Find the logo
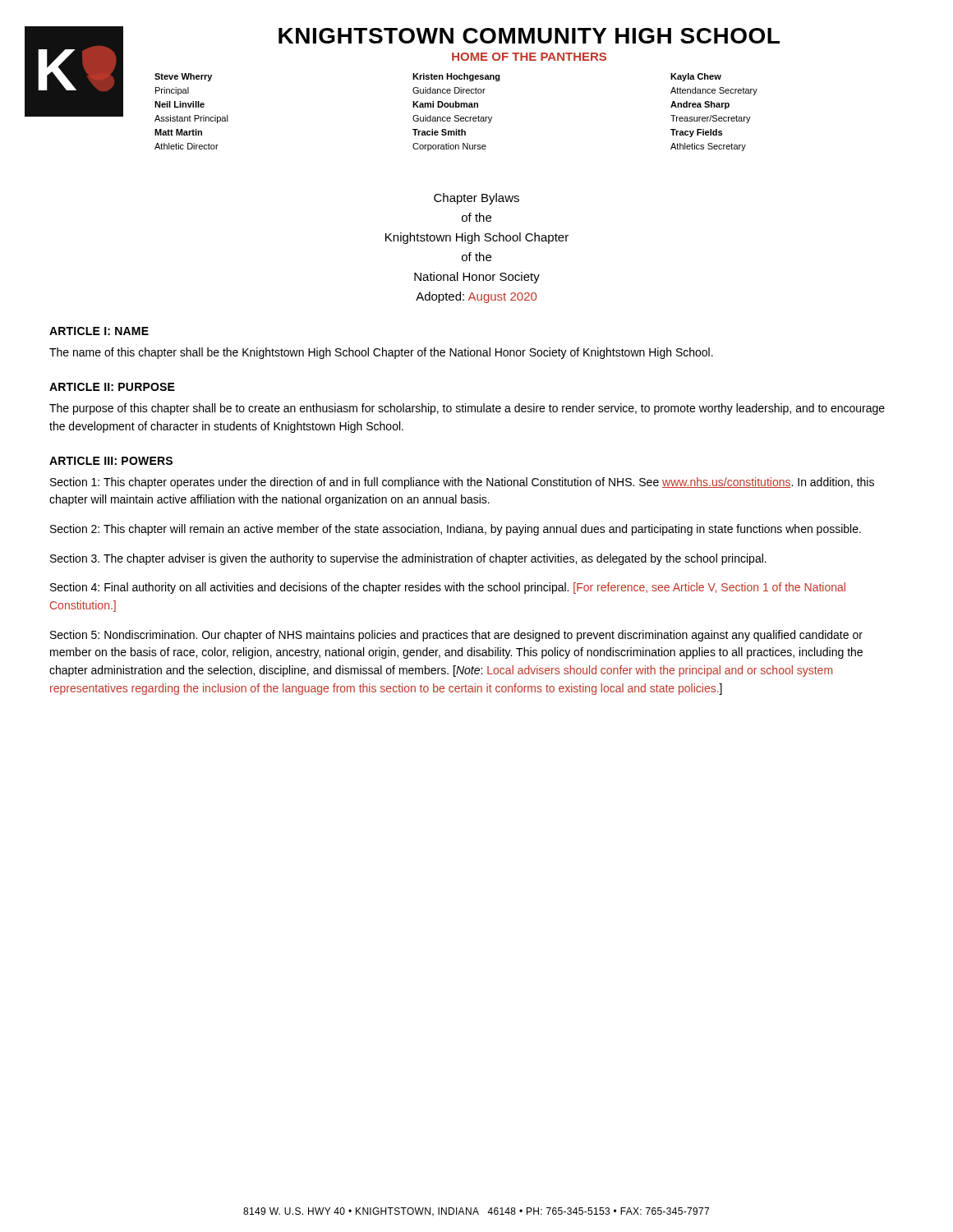This screenshot has height=1232, width=953. coord(78,71)
